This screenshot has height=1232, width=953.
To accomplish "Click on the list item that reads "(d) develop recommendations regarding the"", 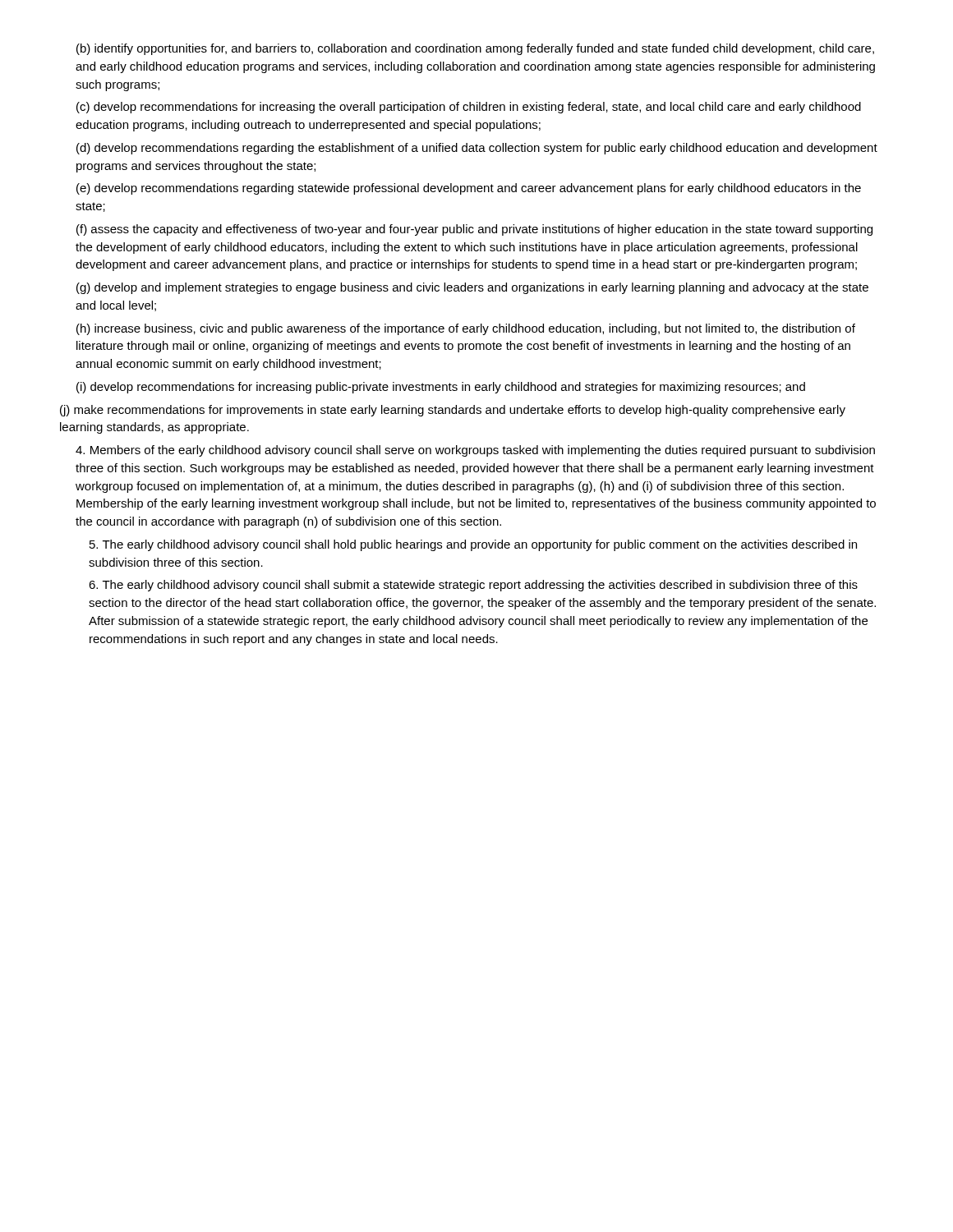I will pos(476,156).
